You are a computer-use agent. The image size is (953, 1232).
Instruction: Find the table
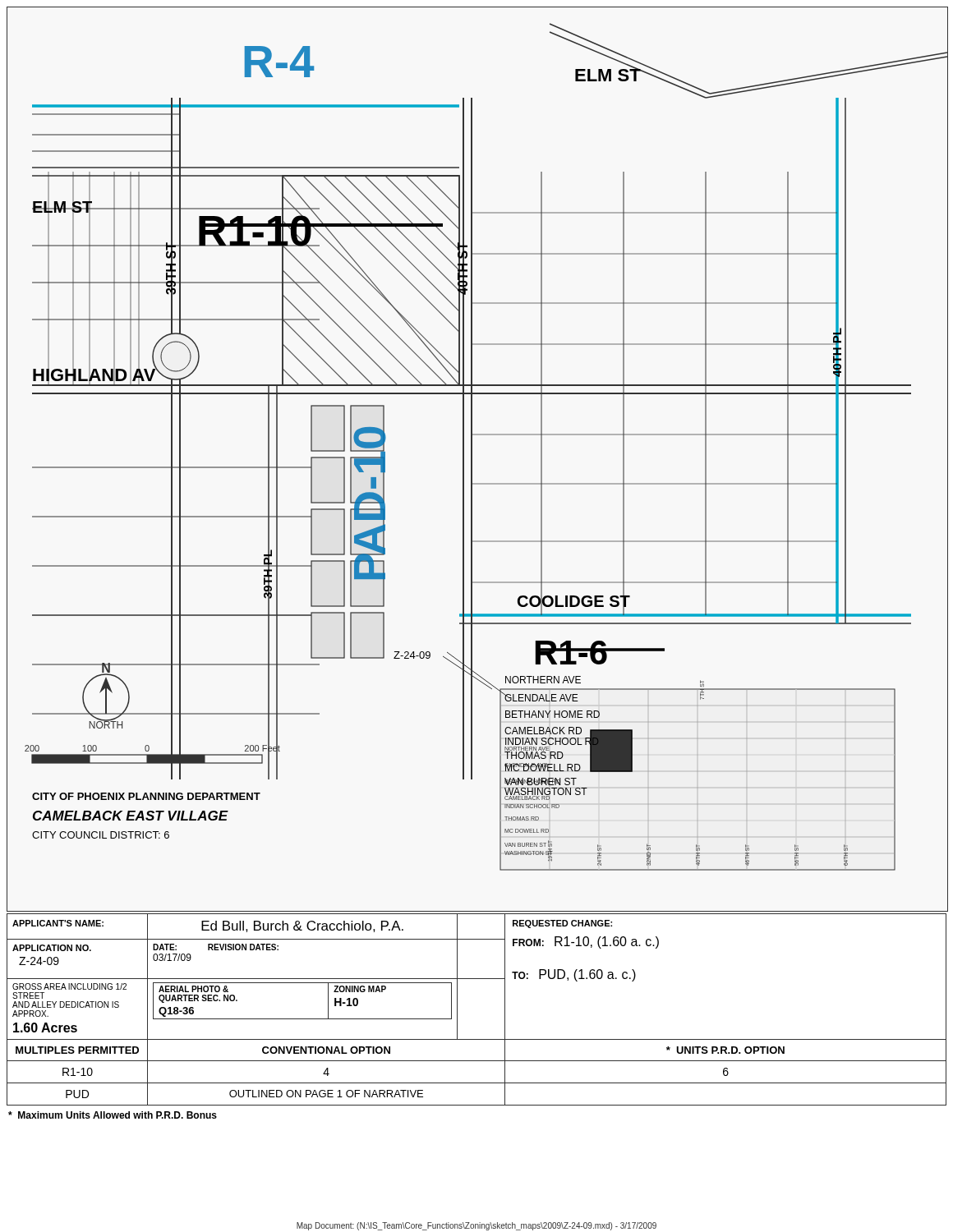[476, 1009]
